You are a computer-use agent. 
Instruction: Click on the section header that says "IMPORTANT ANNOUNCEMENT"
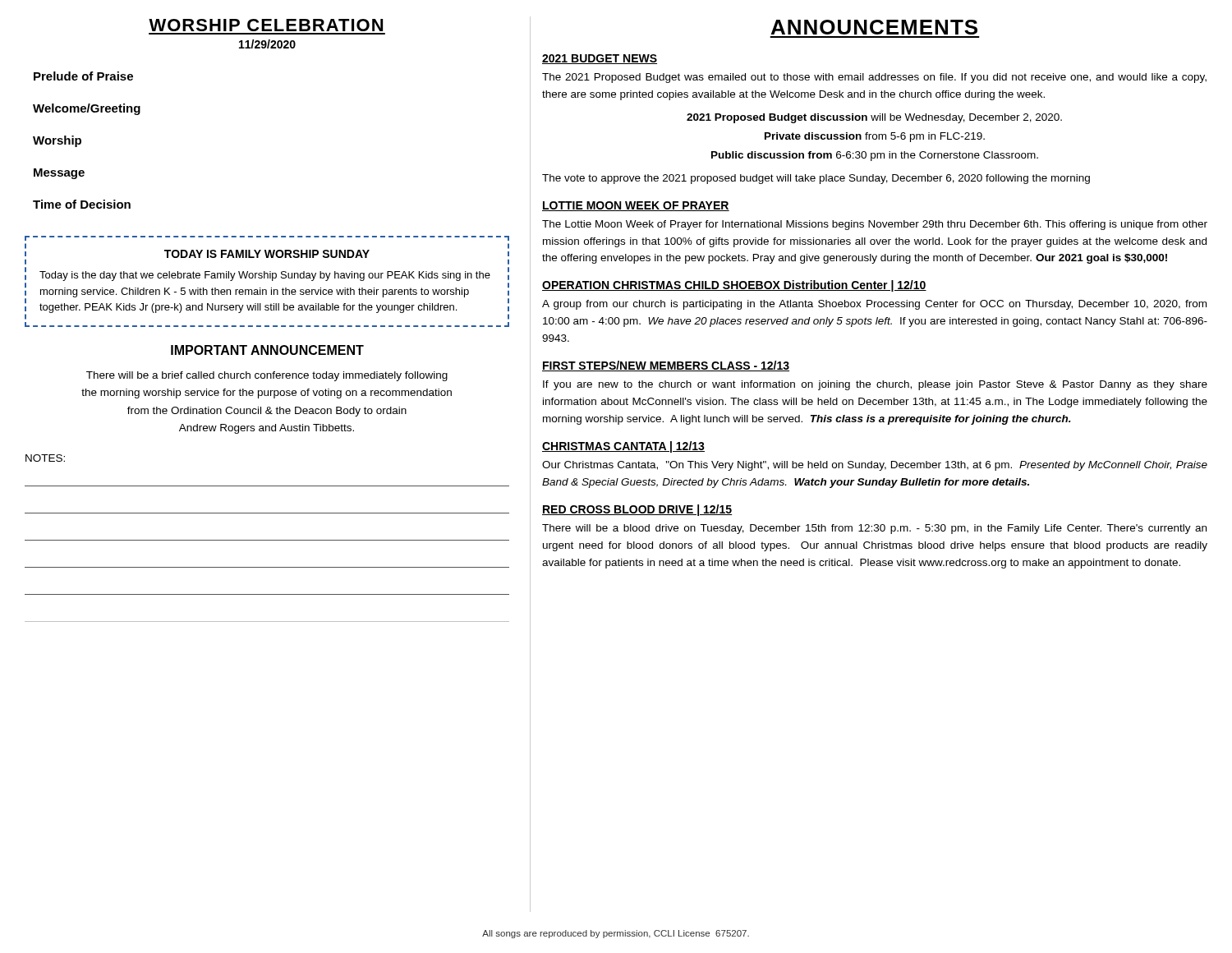[x=267, y=350]
